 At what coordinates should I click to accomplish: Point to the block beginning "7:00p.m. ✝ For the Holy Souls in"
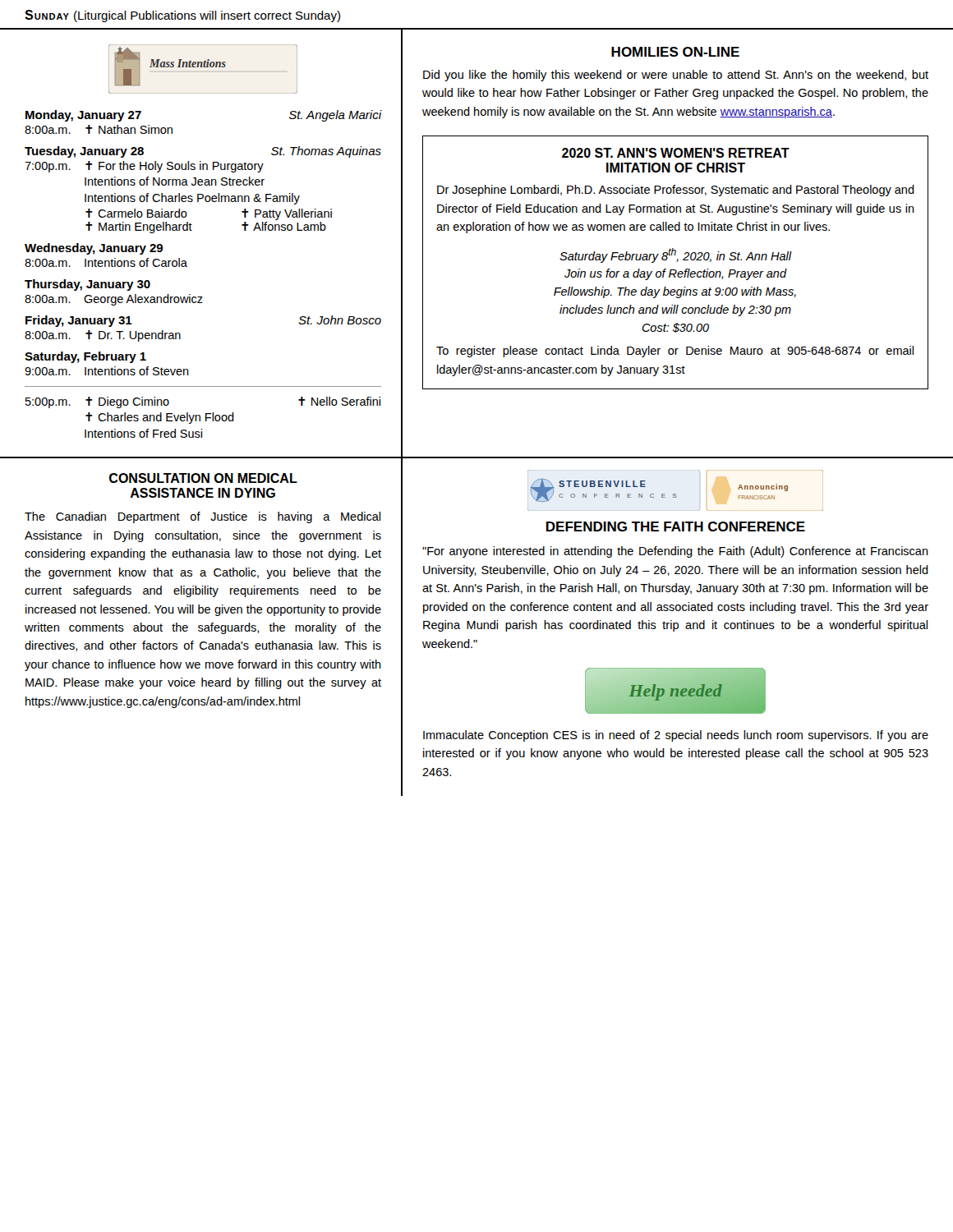[203, 166]
